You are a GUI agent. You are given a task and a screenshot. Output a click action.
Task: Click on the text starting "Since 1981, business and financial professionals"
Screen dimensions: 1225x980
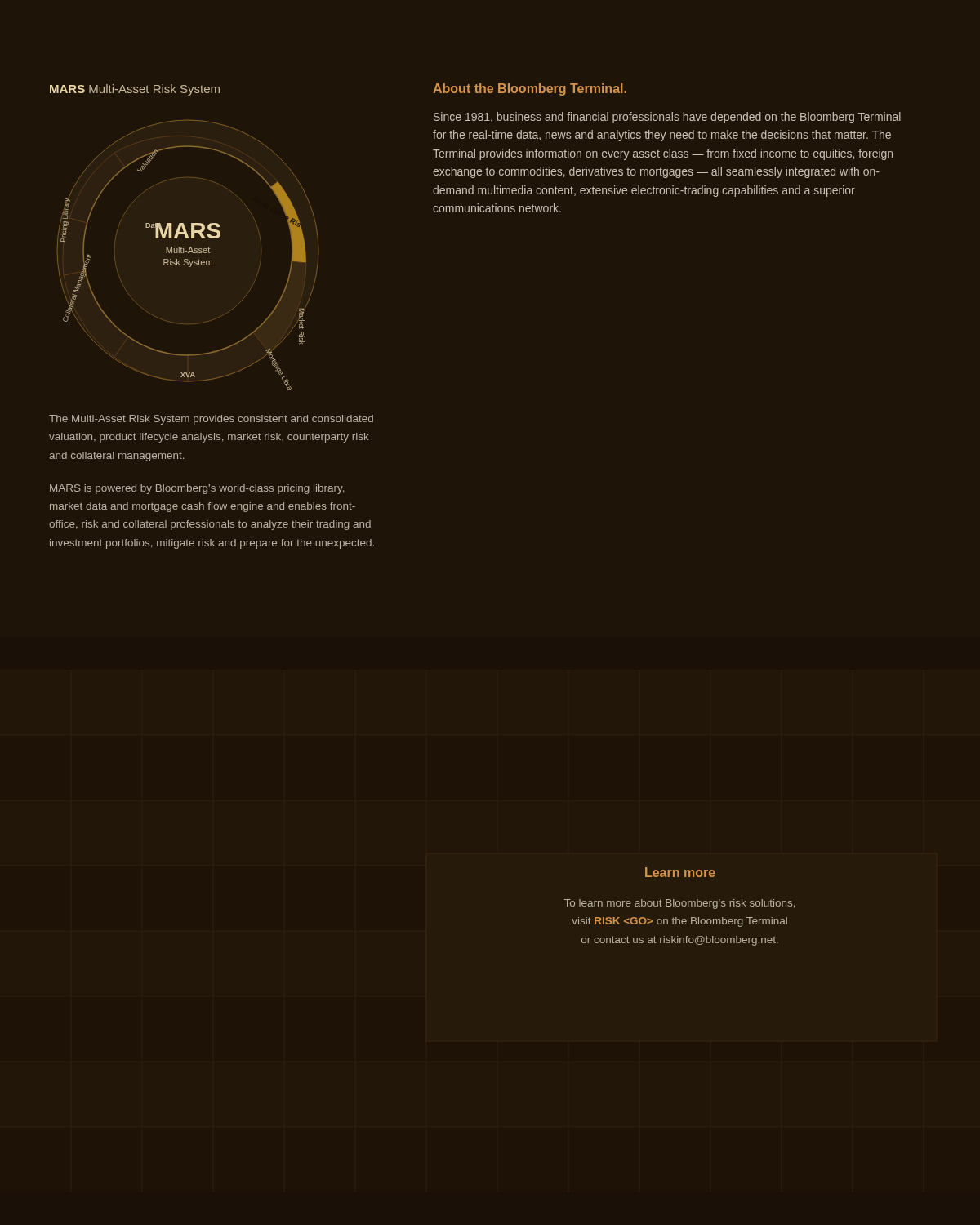[667, 162]
